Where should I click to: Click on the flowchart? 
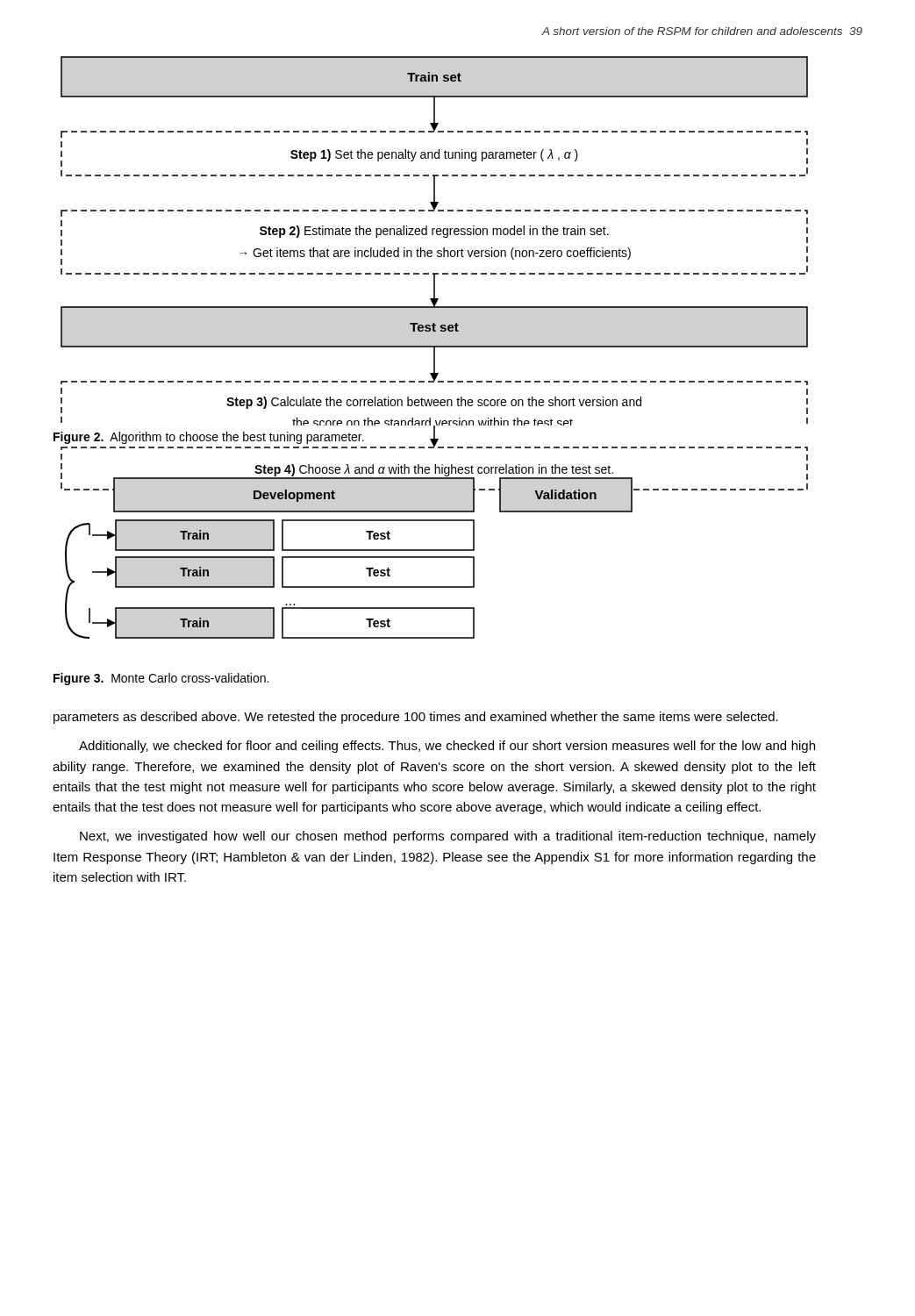point(434,272)
